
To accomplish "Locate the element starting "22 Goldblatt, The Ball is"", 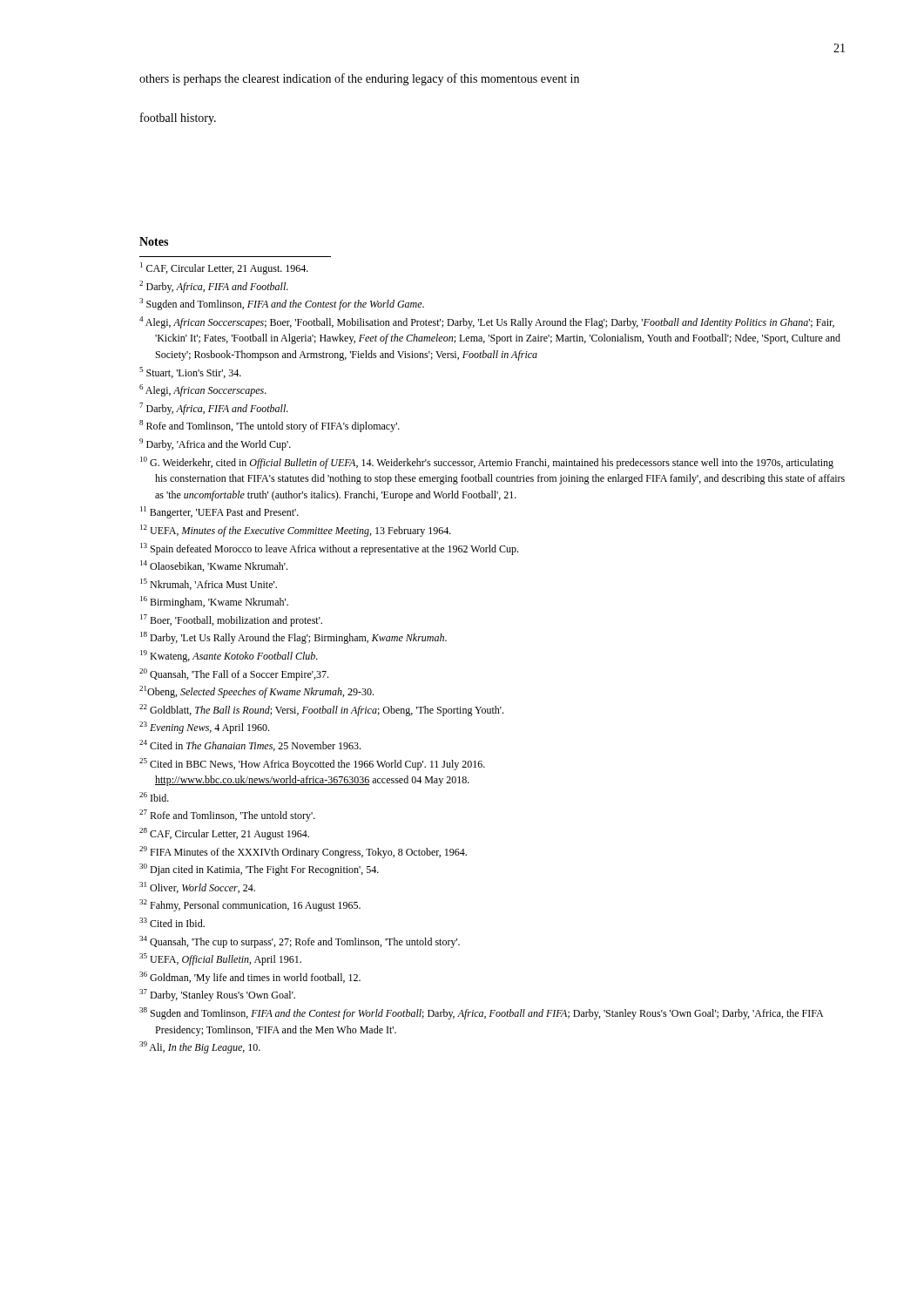I will (x=322, y=709).
